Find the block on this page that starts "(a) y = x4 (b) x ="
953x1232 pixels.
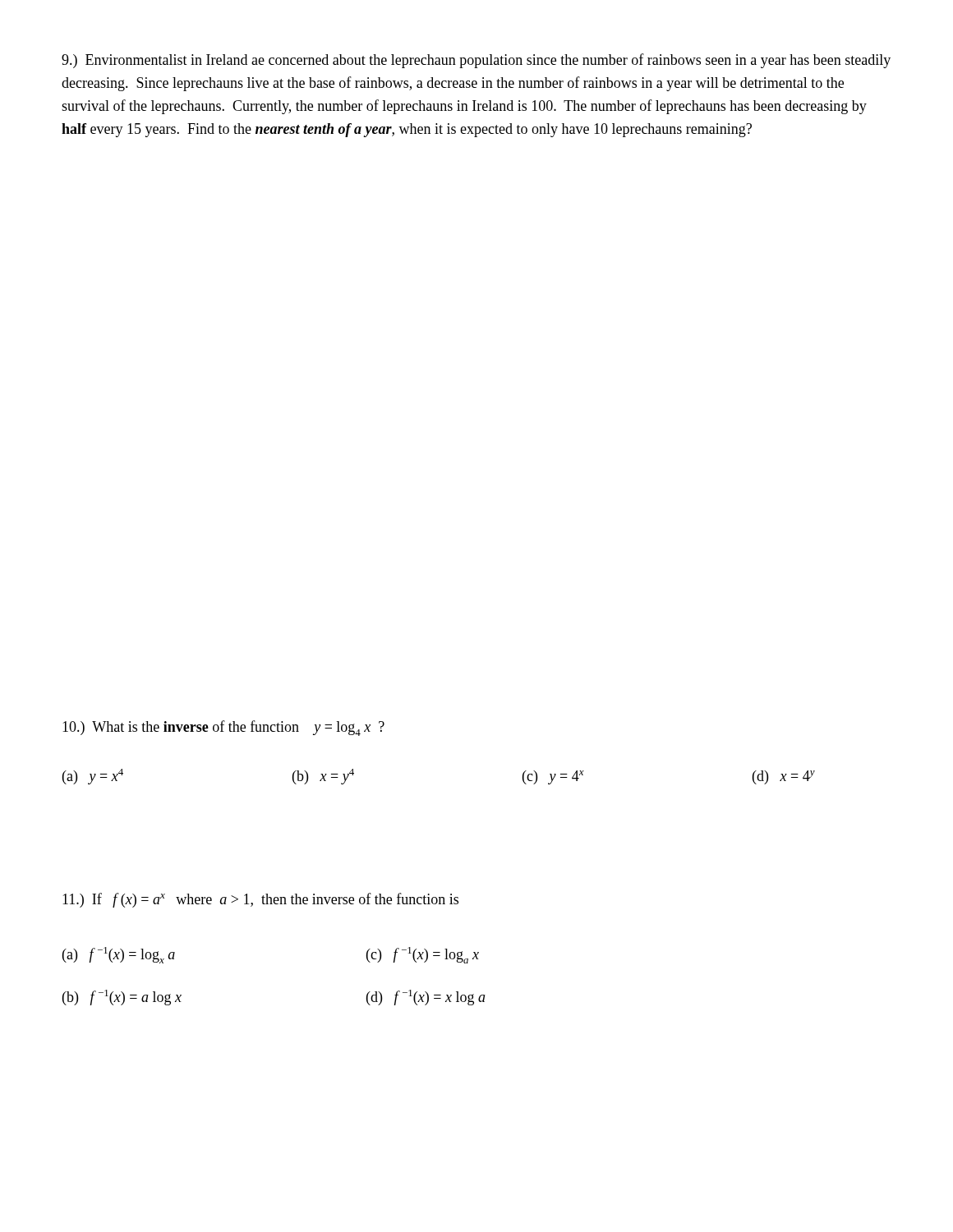coord(92,777)
